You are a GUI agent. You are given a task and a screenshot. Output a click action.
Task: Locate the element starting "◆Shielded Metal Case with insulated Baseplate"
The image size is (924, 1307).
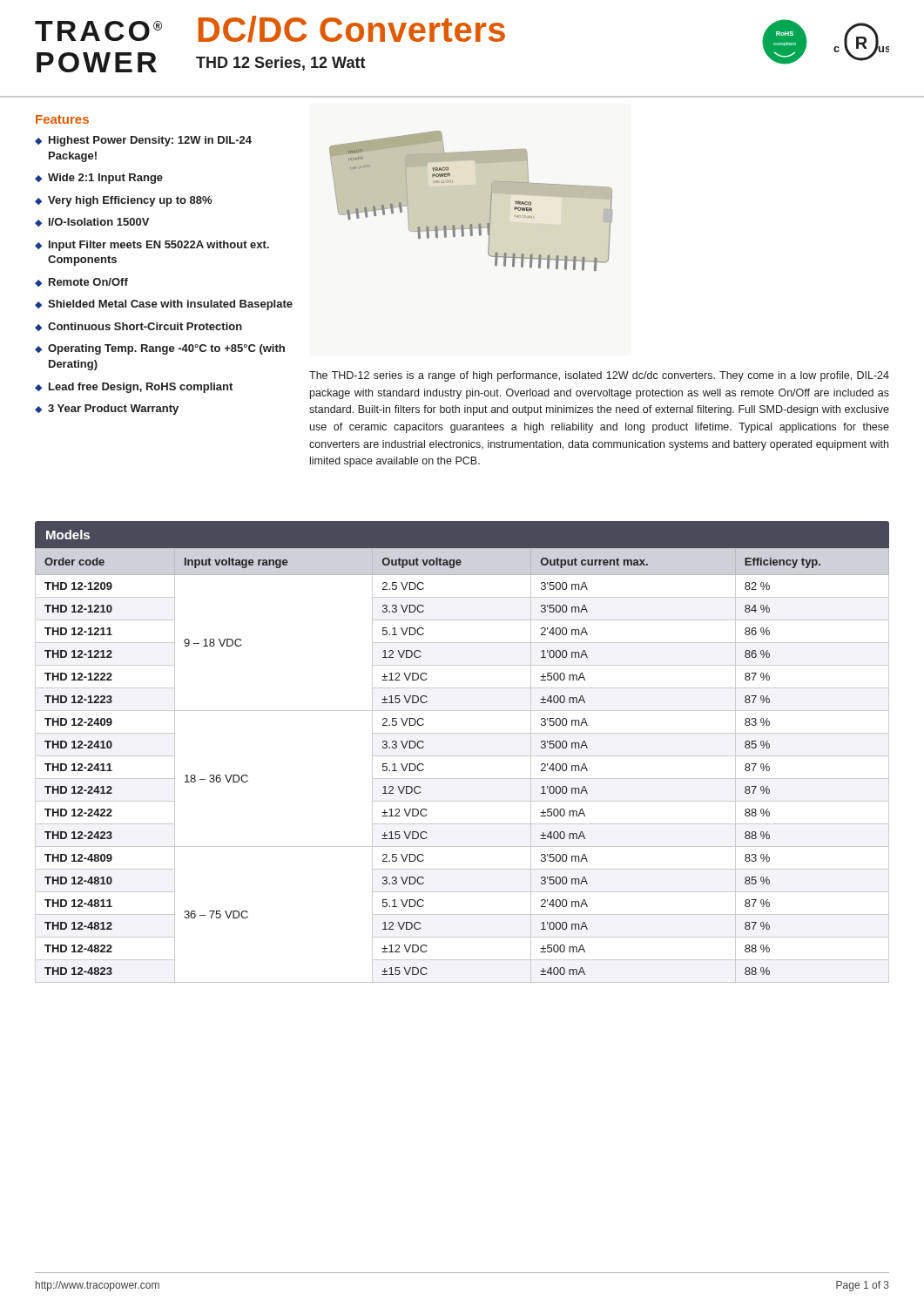coord(164,304)
